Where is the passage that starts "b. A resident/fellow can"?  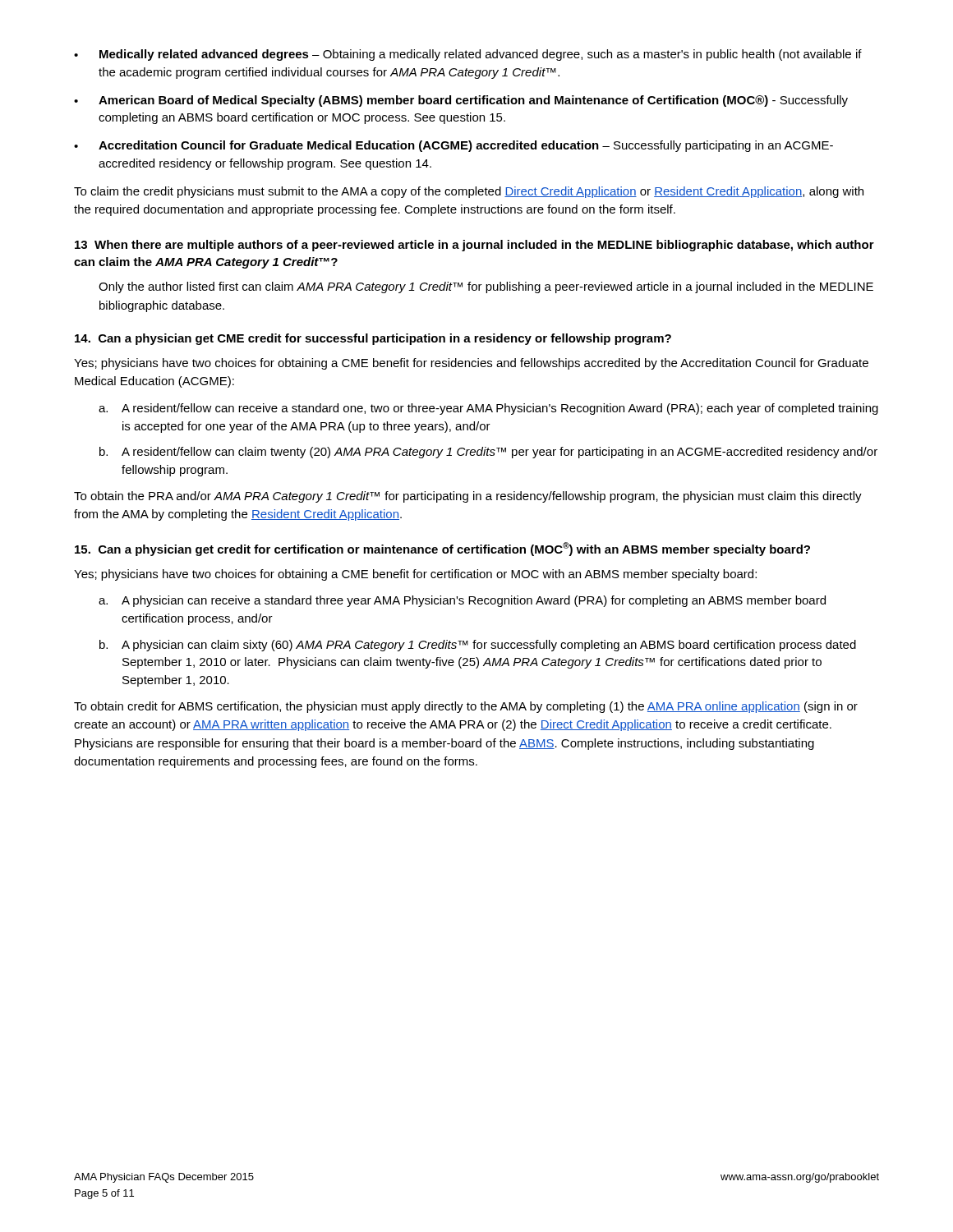point(489,461)
